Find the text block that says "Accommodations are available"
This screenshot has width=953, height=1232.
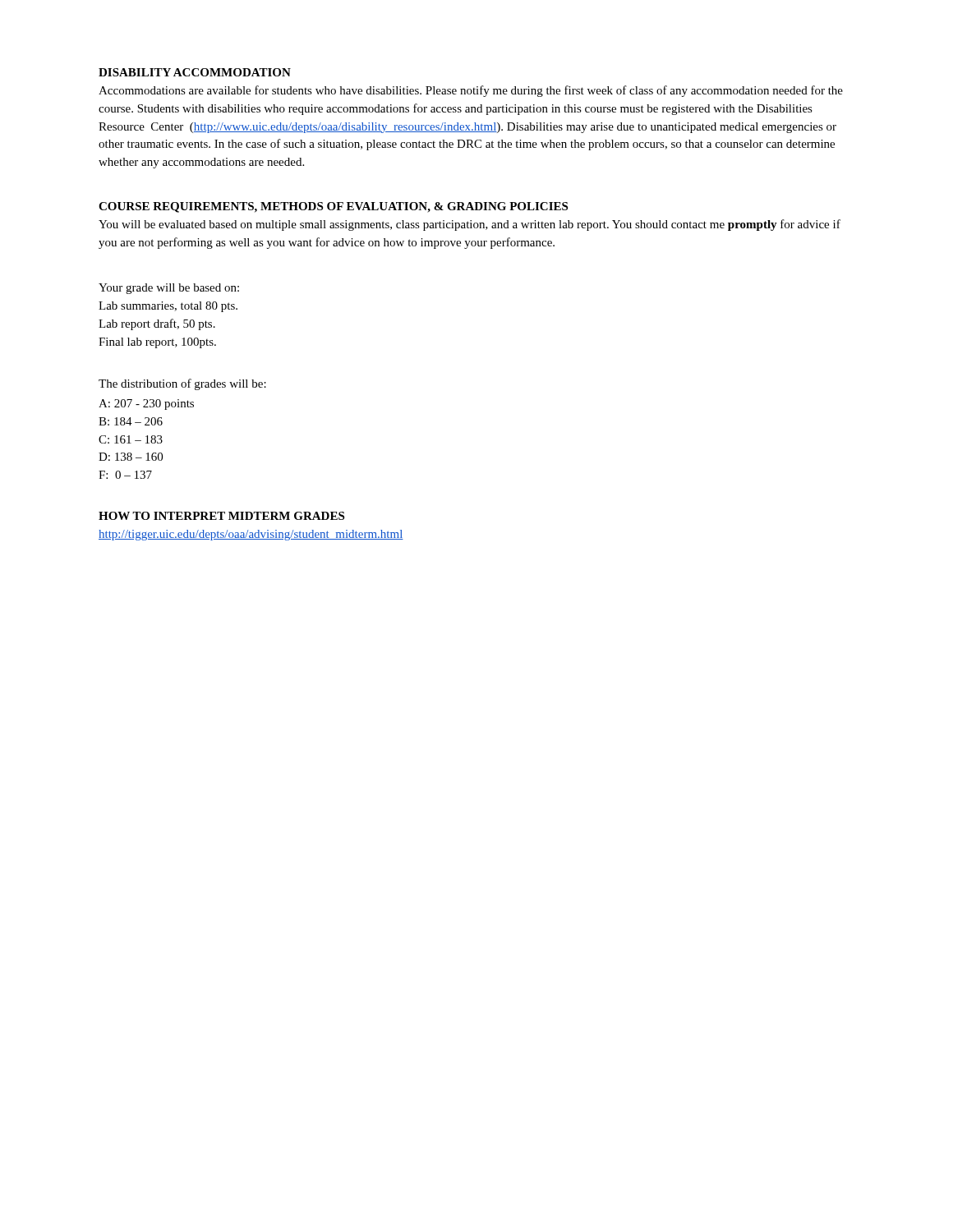pyautogui.click(x=471, y=126)
